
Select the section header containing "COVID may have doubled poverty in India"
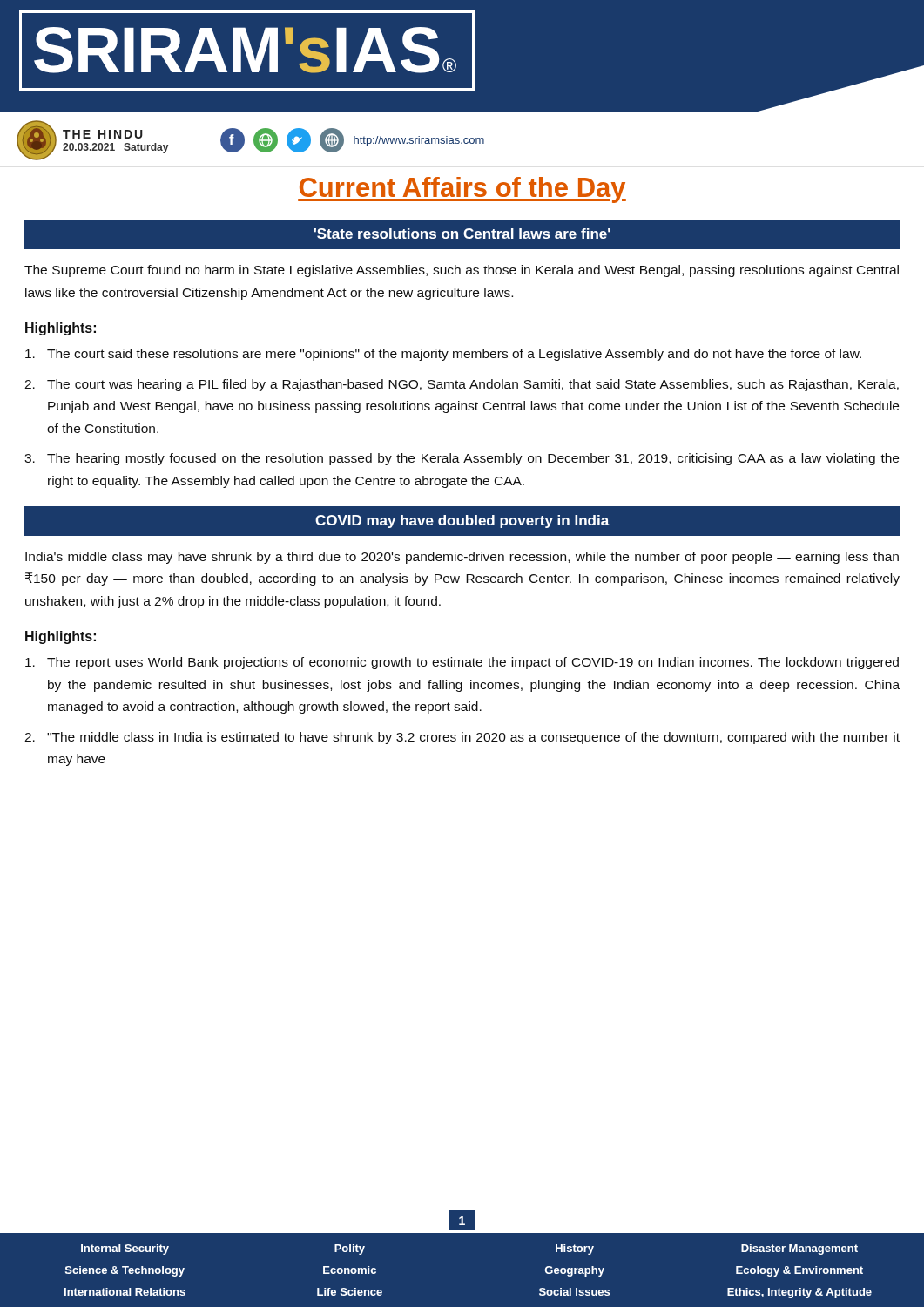462,520
